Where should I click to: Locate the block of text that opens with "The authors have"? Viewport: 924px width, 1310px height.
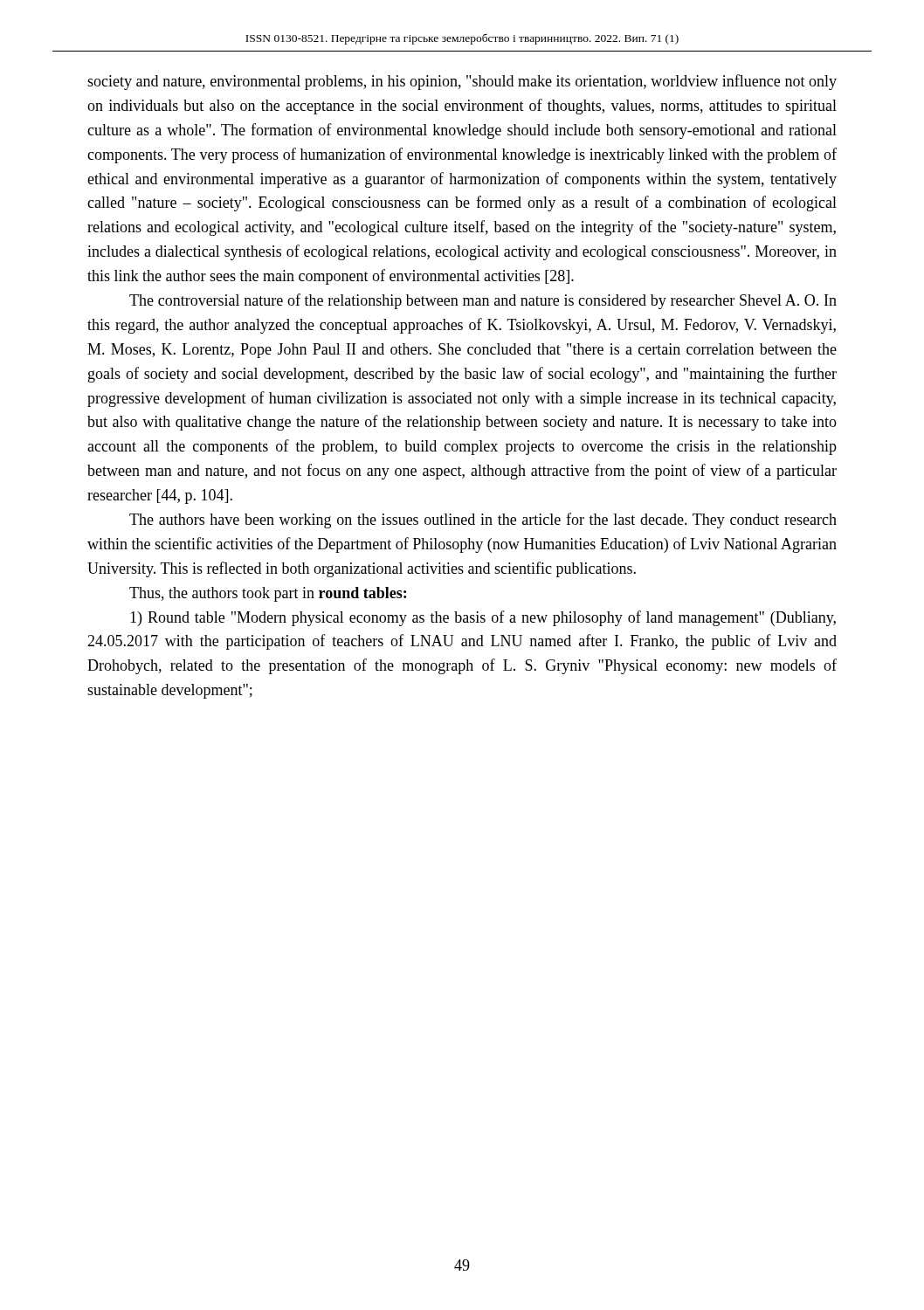[x=462, y=545]
